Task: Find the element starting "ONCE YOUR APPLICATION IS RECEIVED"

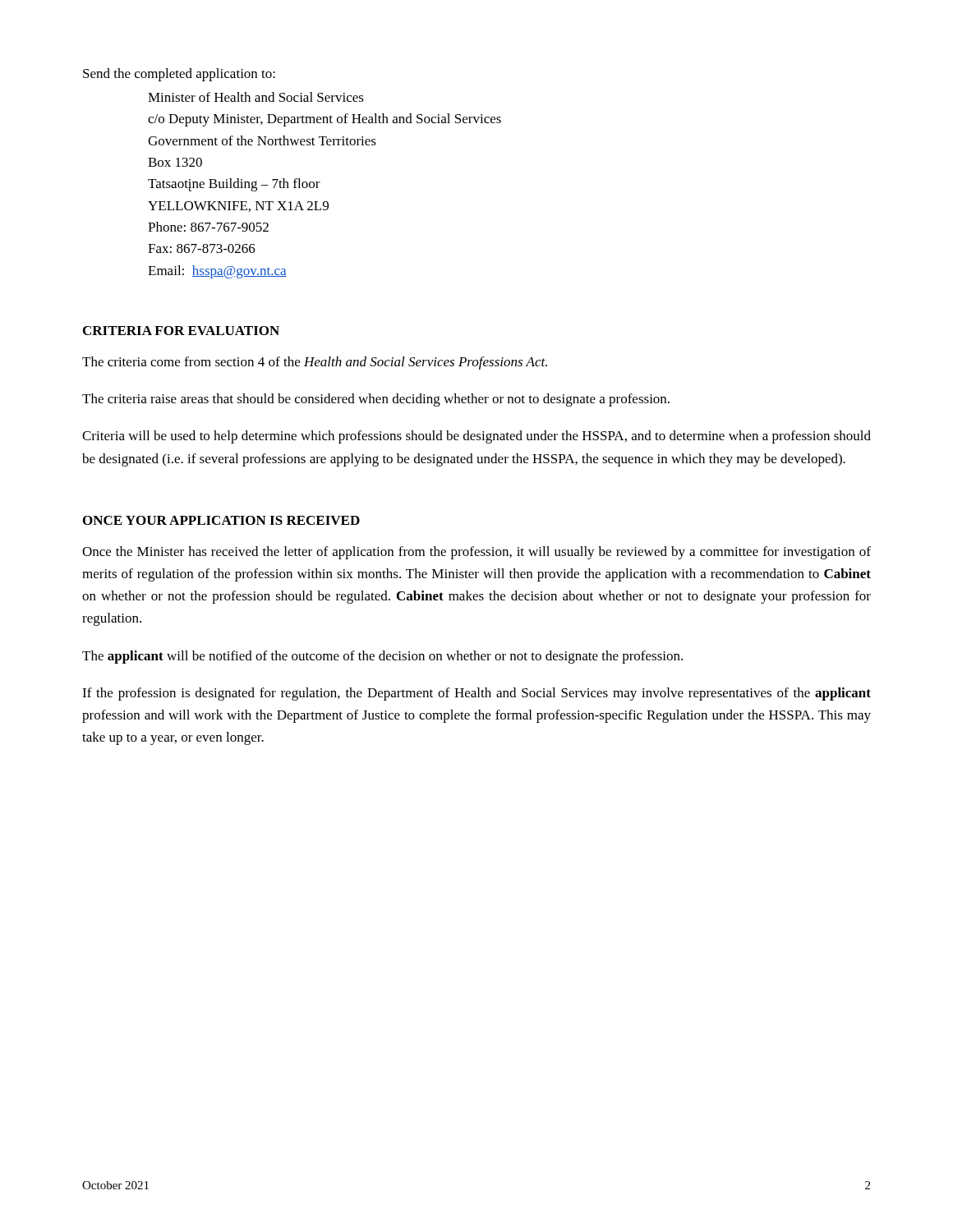Action: (221, 520)
